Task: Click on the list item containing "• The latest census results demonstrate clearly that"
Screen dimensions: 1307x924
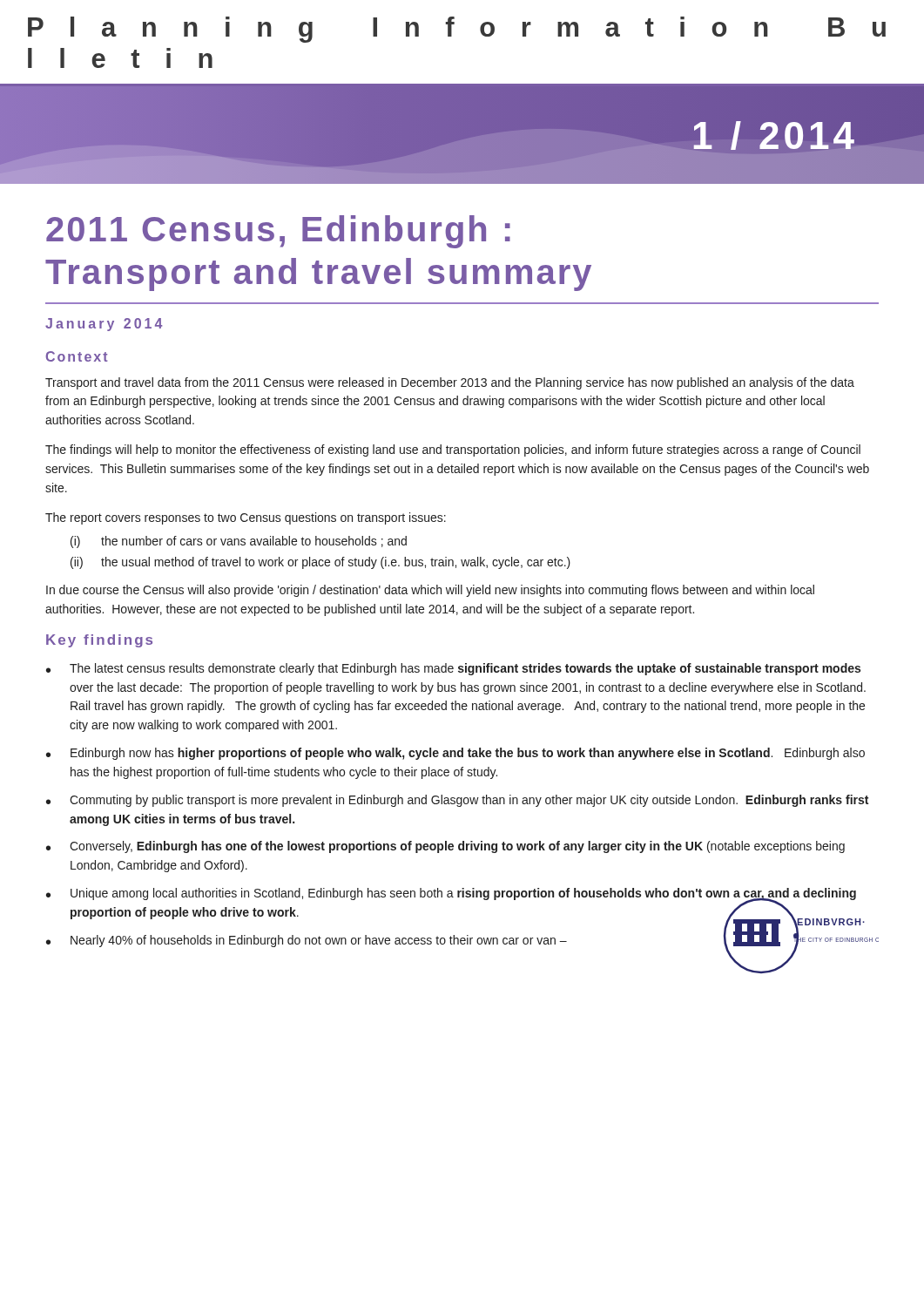Action: point(462,697)
